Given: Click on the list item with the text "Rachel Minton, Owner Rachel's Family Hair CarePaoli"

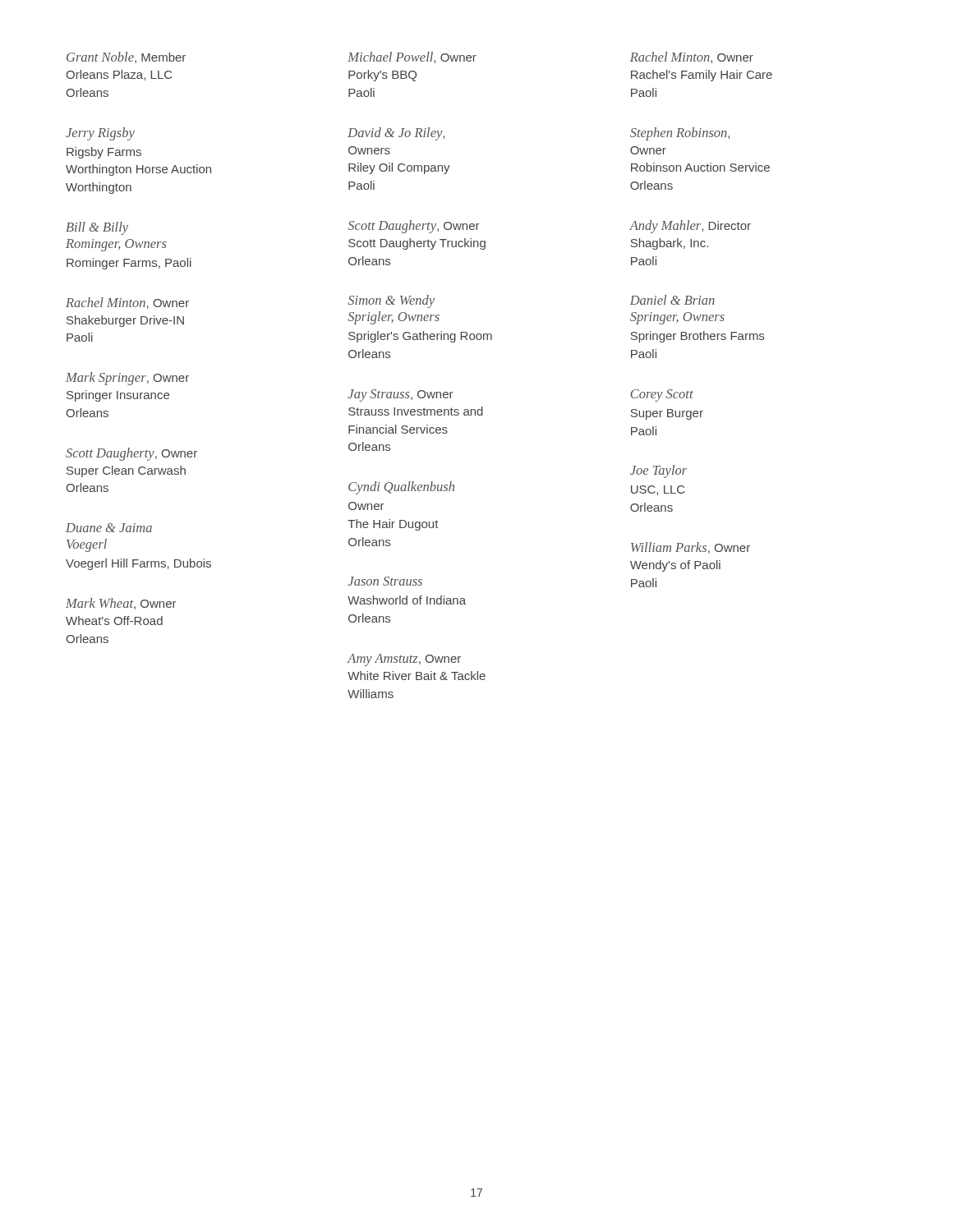Looking at the screenshot, I should pos(759,75).
